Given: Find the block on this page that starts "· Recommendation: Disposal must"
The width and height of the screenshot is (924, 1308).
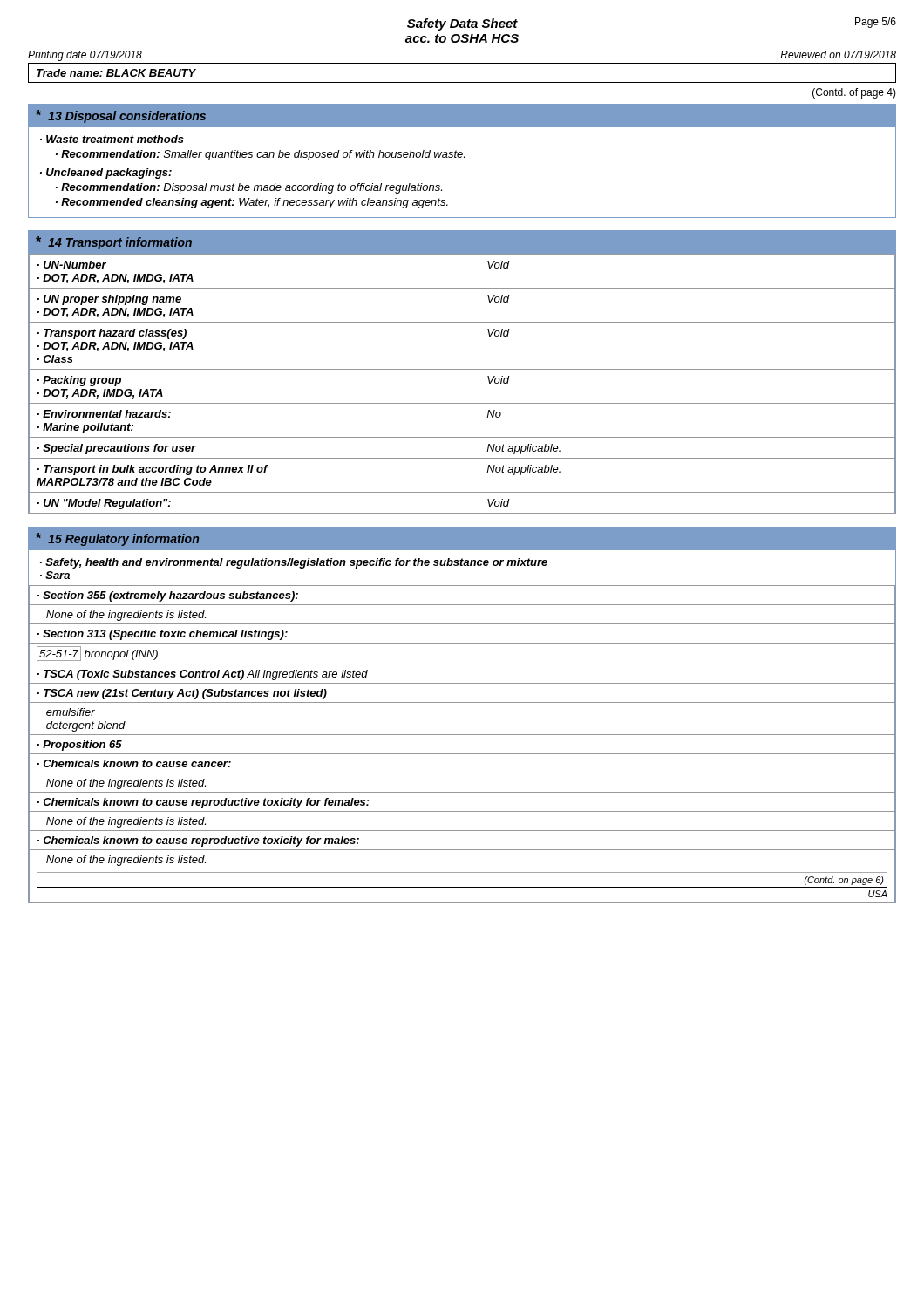Looking at the screenshot, I should 249,187.
